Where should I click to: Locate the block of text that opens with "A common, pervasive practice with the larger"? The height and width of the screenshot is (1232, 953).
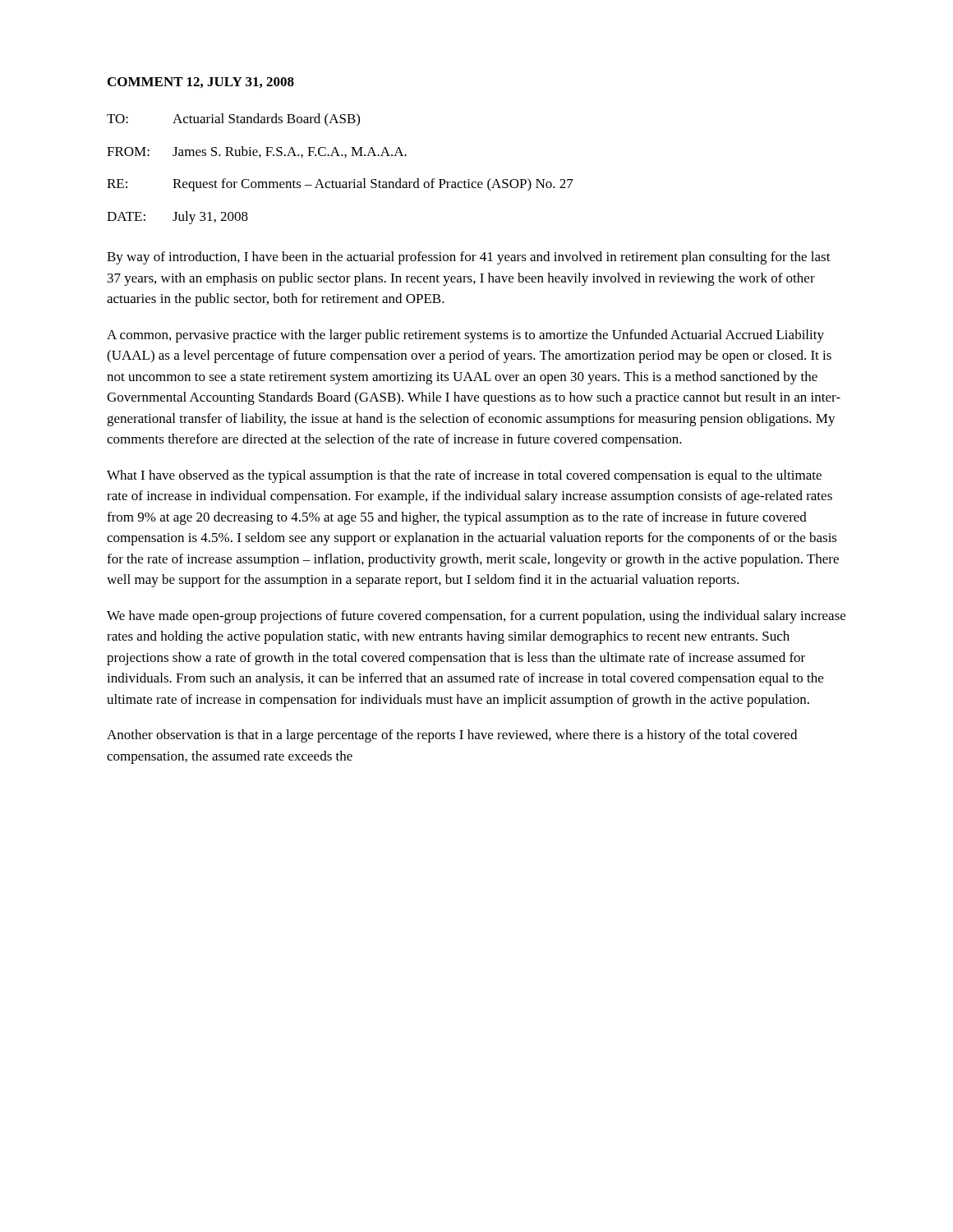click(x=474, y=387)
